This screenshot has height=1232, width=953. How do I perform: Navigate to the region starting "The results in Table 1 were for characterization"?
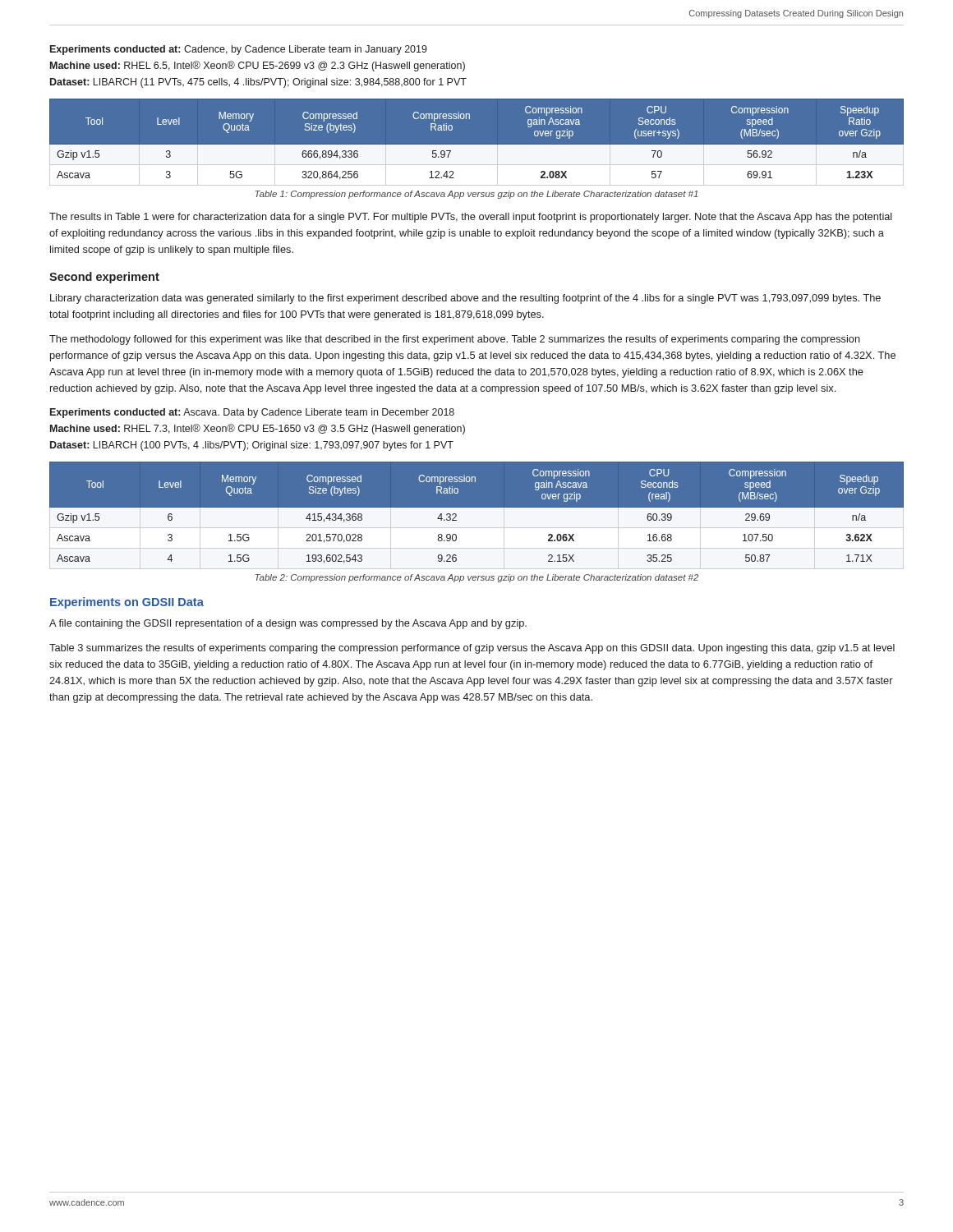tap(471, 233)
